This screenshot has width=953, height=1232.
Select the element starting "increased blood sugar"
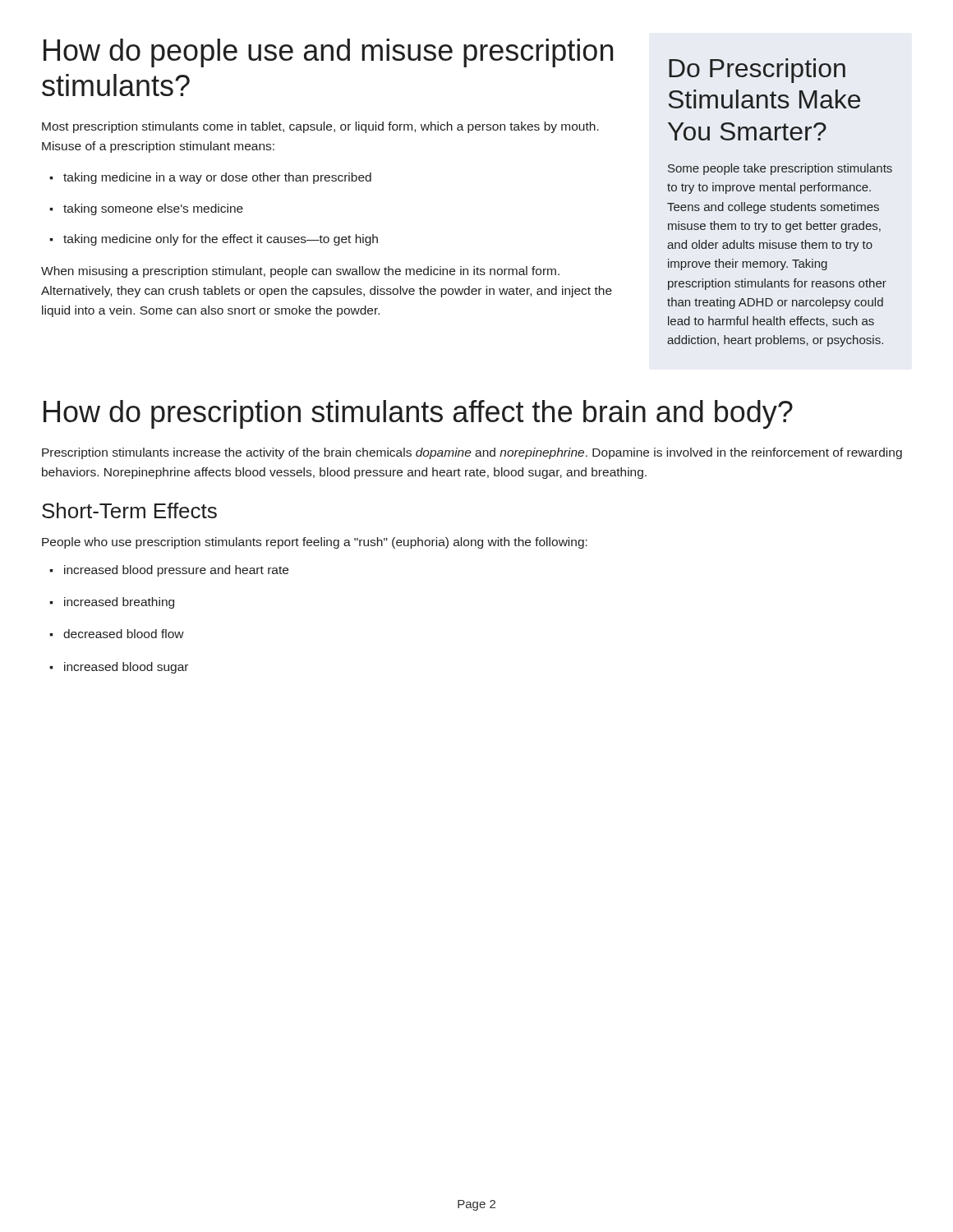click(126, 666)
